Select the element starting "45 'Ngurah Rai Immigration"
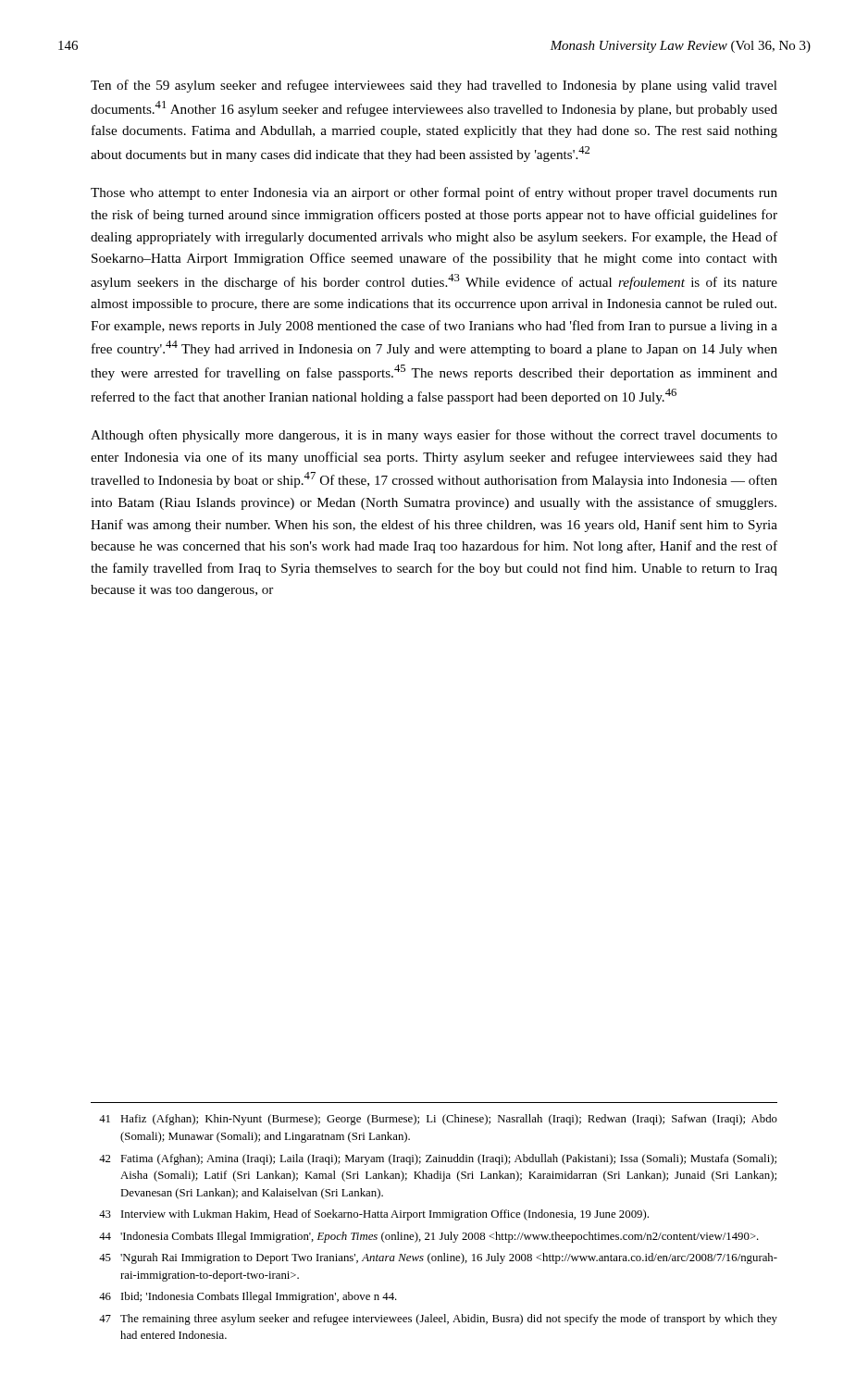The height and width of the screenshot is (1388, 868). [434, 1267]
